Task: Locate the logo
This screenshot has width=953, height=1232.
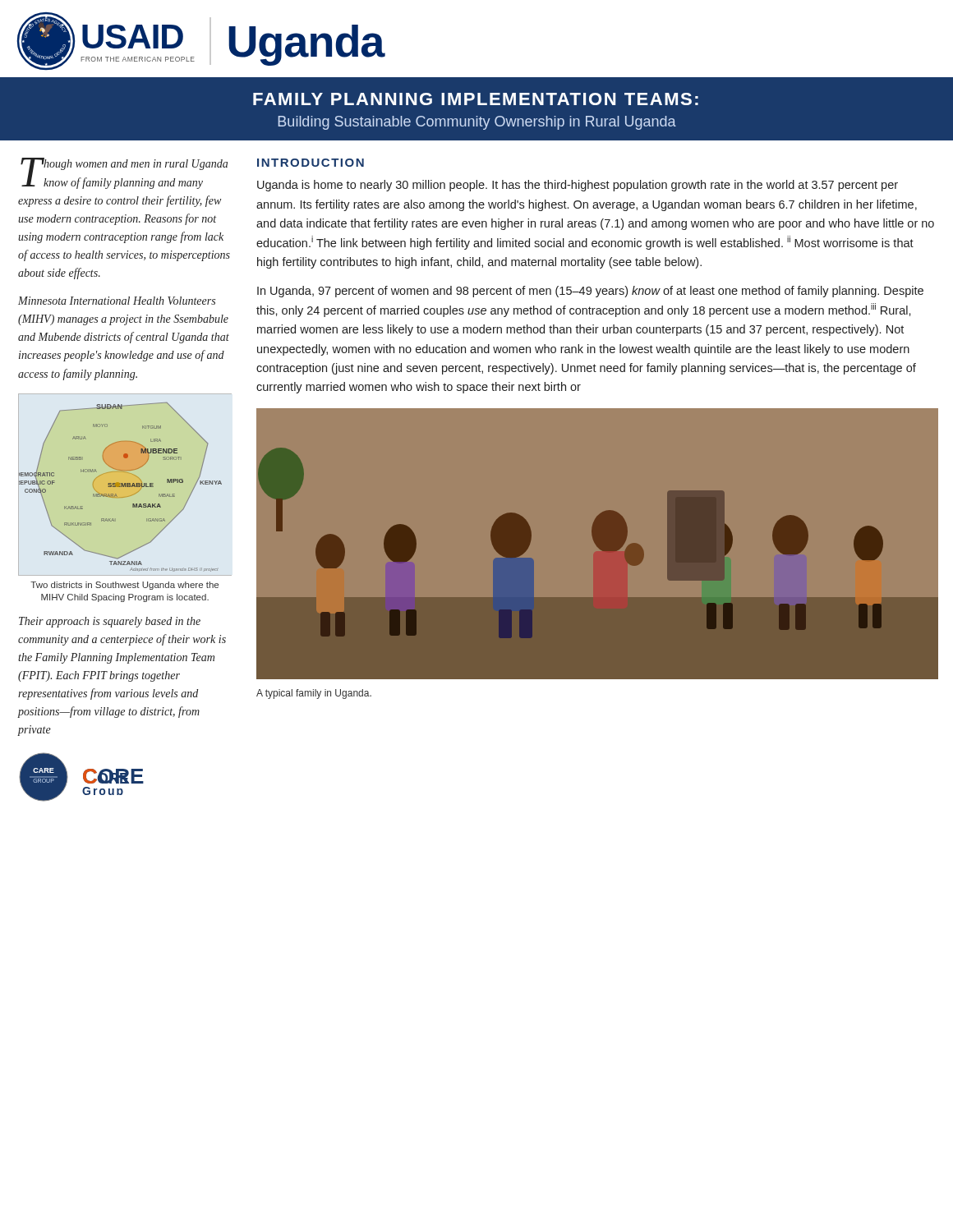Action: click(x=125, y=777)
